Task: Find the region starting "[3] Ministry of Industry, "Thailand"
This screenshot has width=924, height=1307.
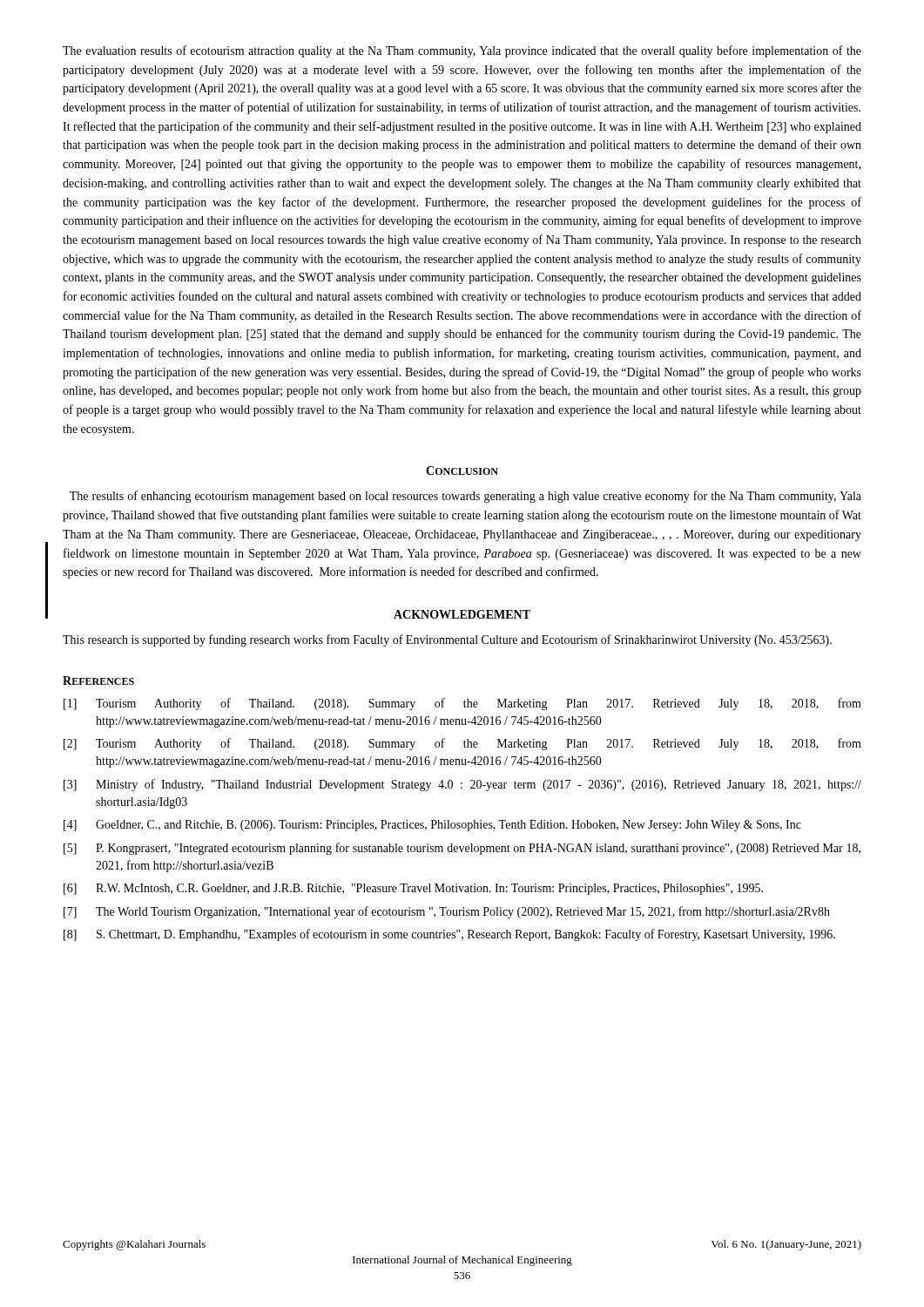Action: (462, 794)
